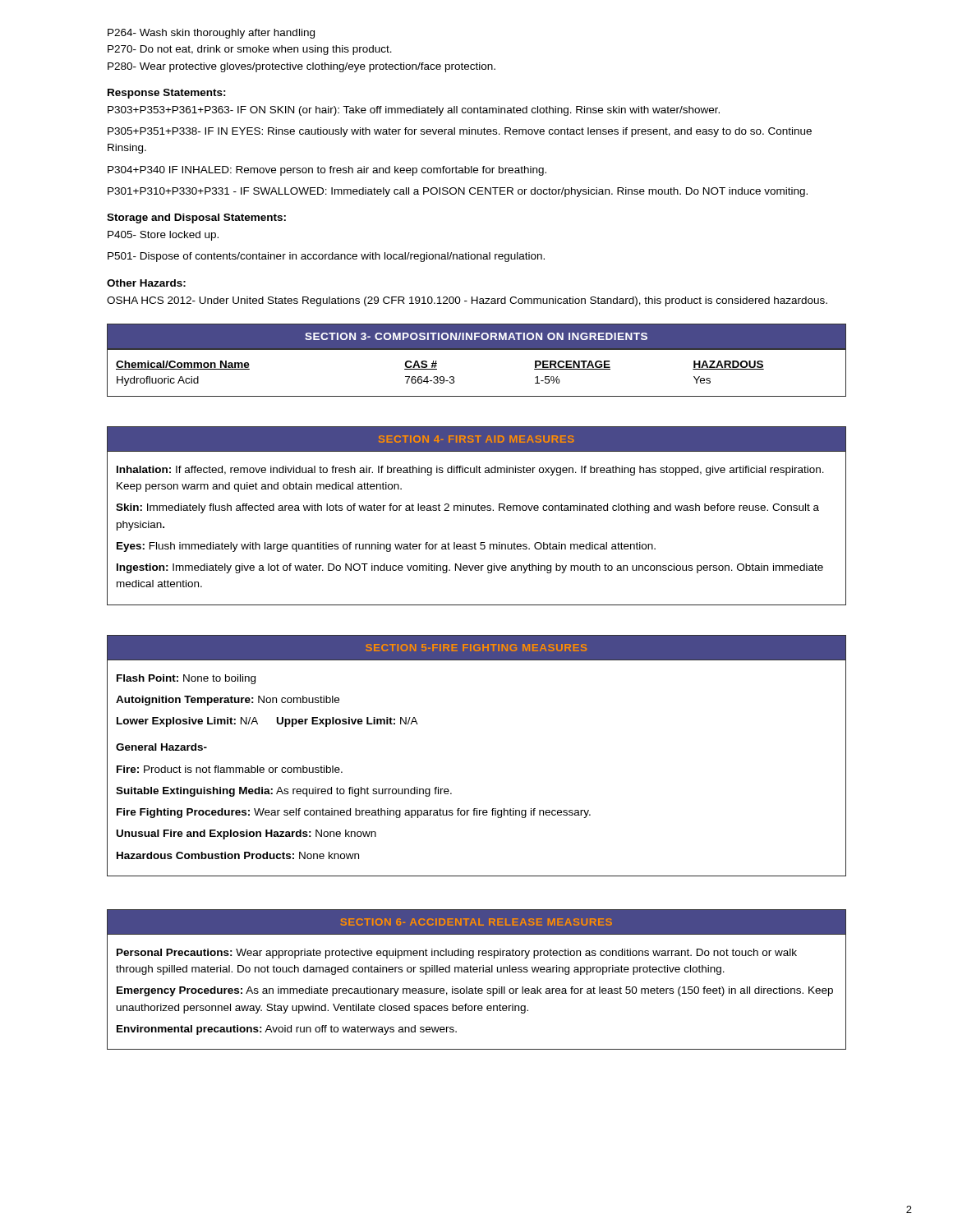Select the region starting "SECTION 5-FIRE FIGHTING MEASURES"

click(476, 647)
